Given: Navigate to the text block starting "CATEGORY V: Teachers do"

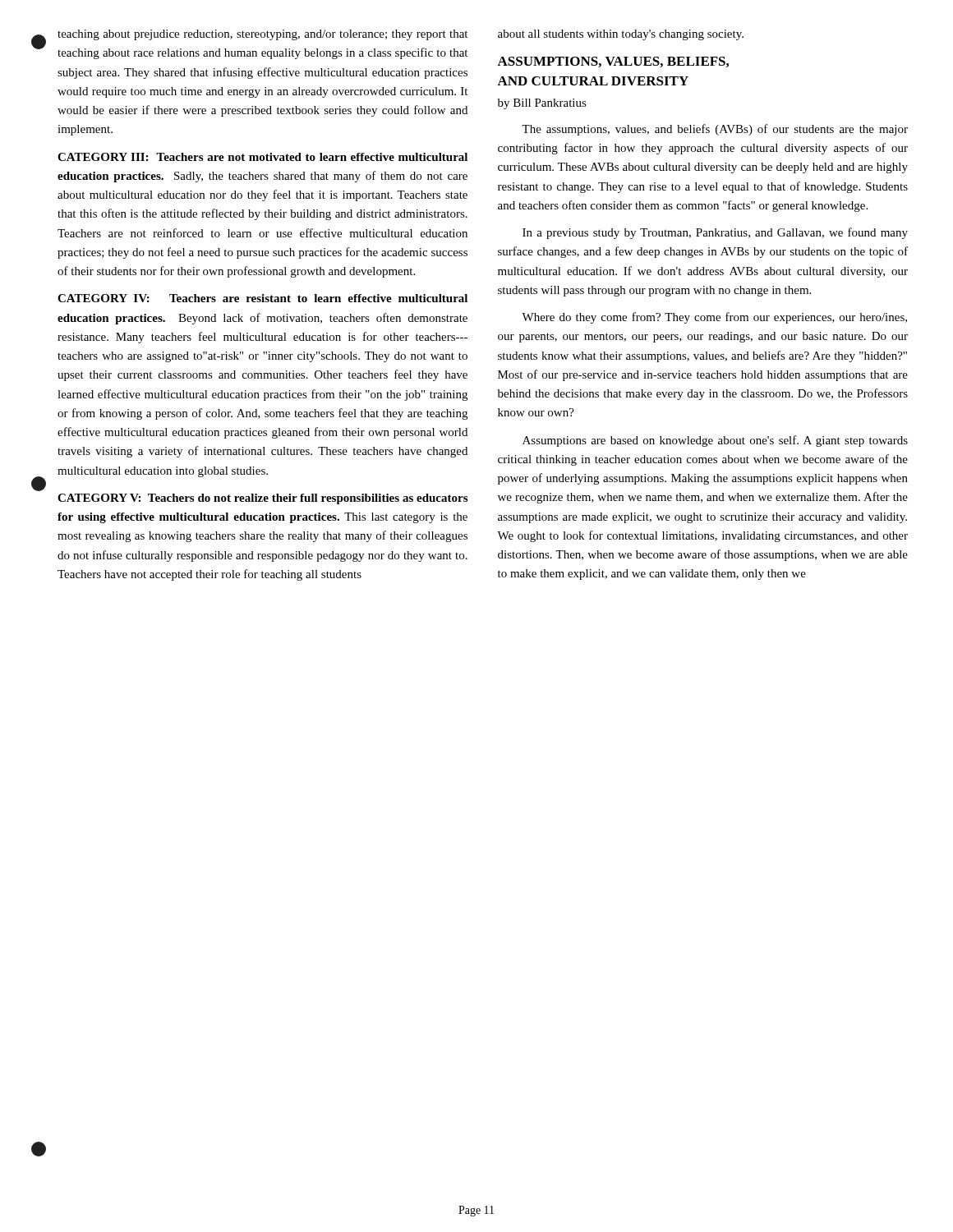Looking at the screenshot, I should tap(263, 536).
